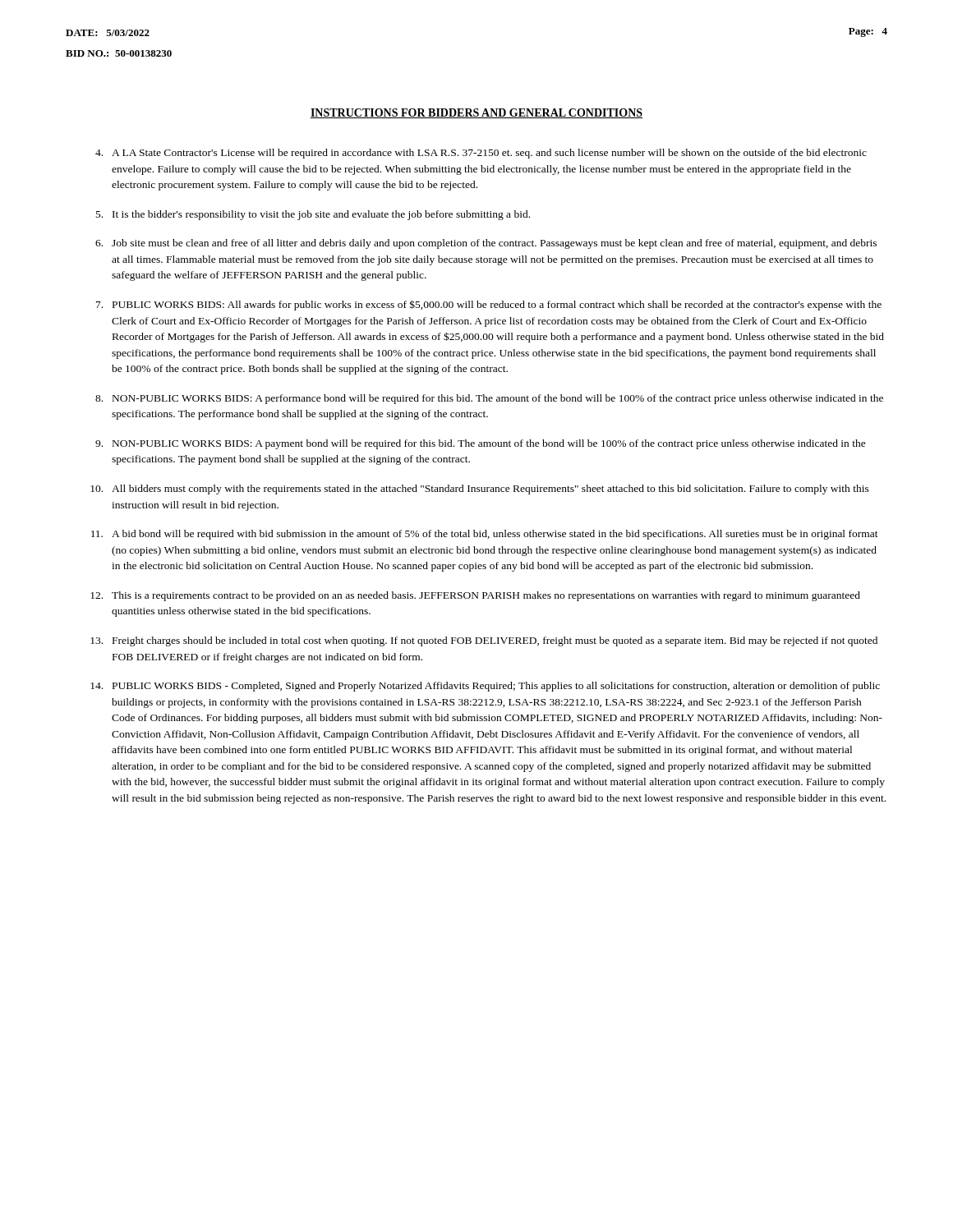Find the list item with the text "5. It is the bidder's responsibility to visit"
The width and height of the screenshot is (953, 1232).
coord(476,214)
